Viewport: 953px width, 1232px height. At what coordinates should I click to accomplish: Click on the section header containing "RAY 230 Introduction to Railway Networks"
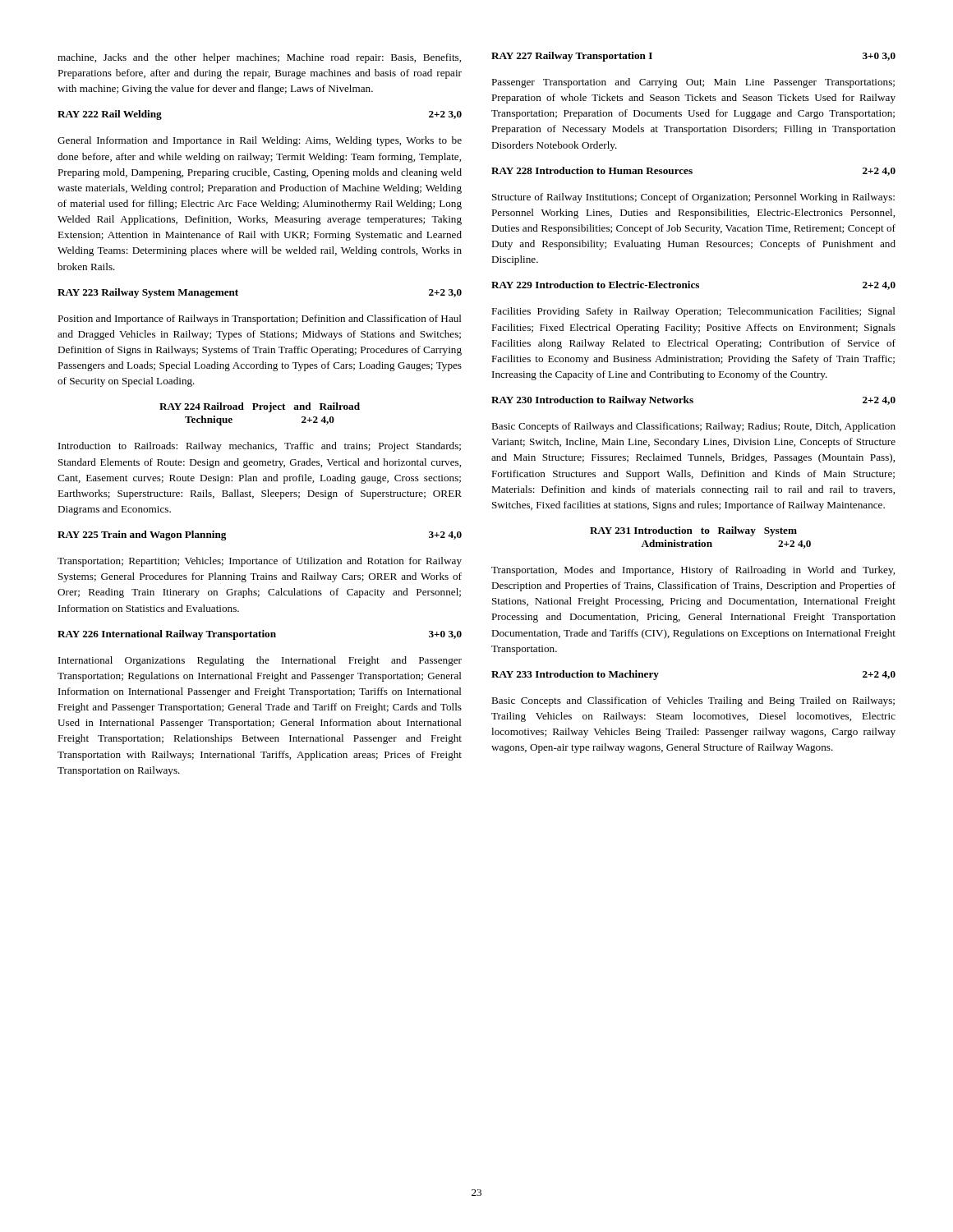point(693,400)
